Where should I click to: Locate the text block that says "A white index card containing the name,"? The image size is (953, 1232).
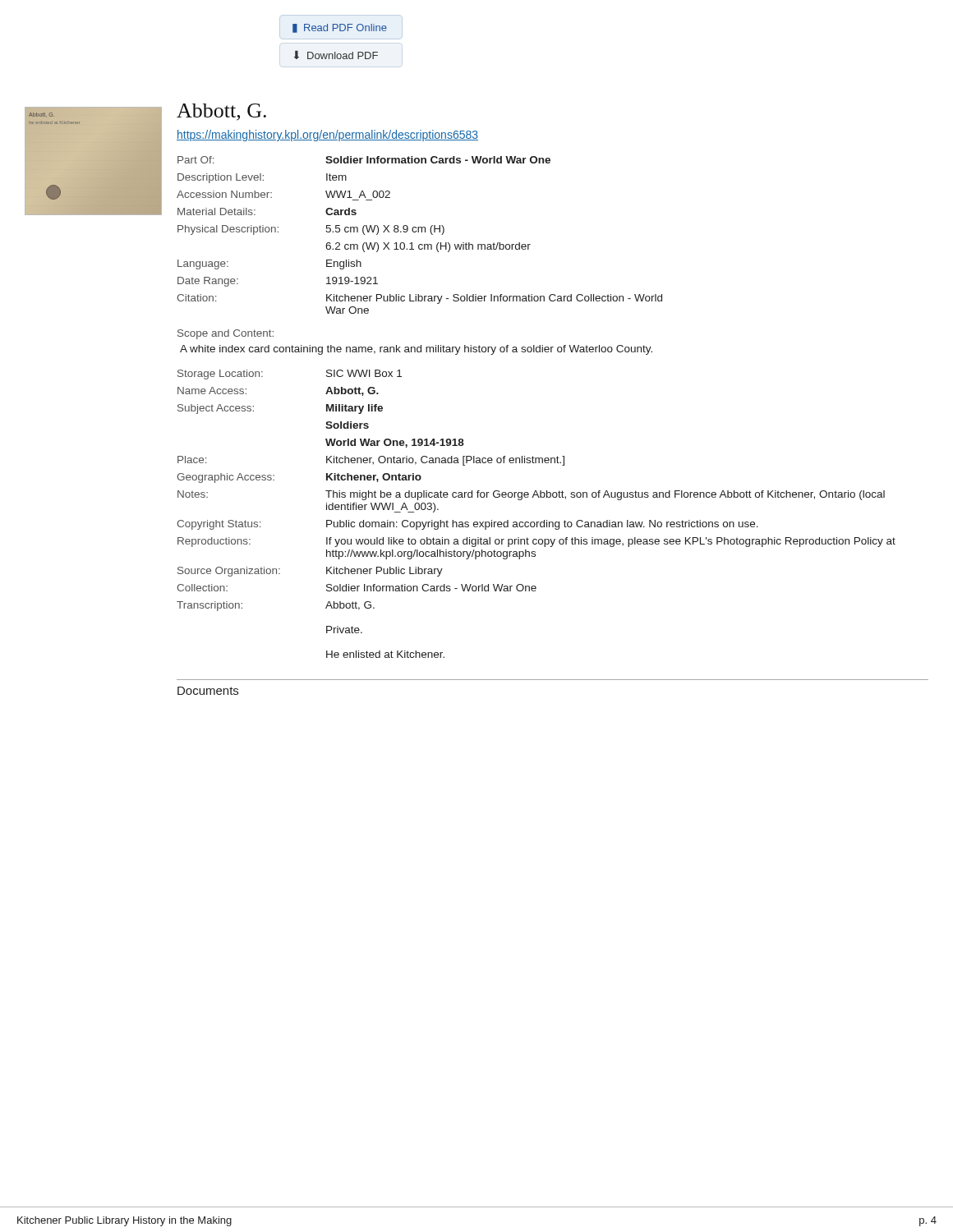[417, 349]
